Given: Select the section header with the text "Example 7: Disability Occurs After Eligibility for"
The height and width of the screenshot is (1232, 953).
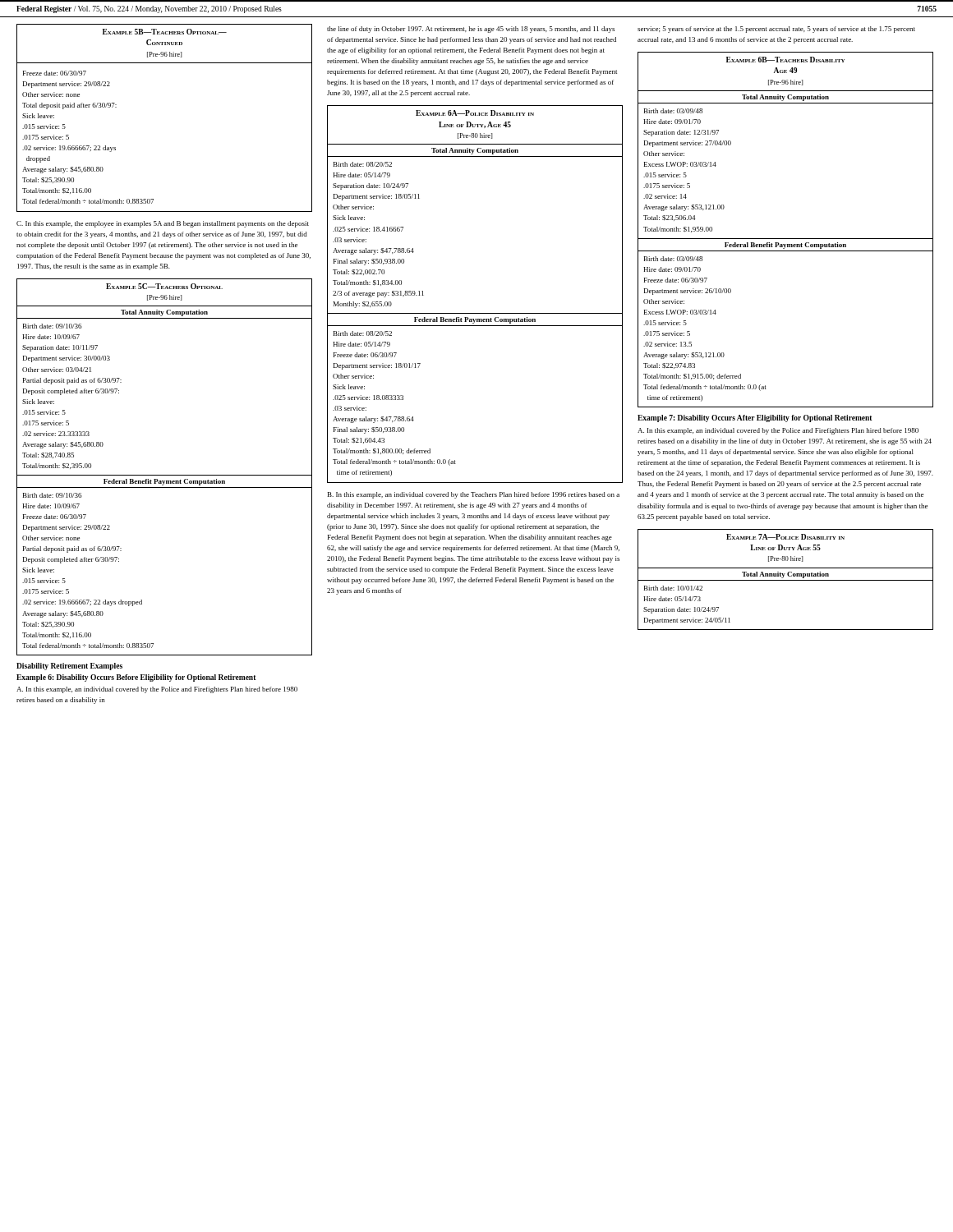Looking at the screenshot, I should point(755,418).
